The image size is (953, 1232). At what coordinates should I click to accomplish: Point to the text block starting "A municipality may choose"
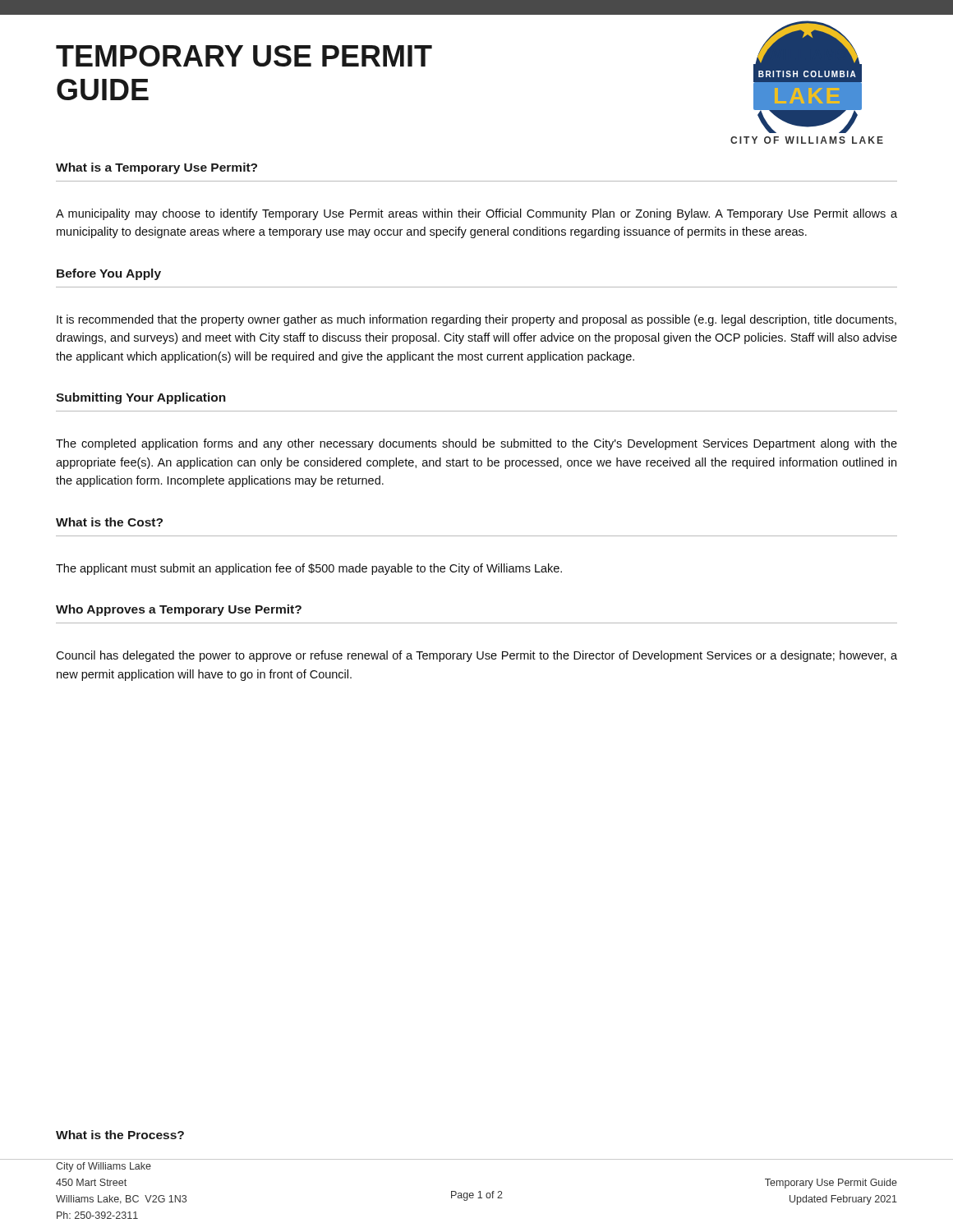pos(476,223)
